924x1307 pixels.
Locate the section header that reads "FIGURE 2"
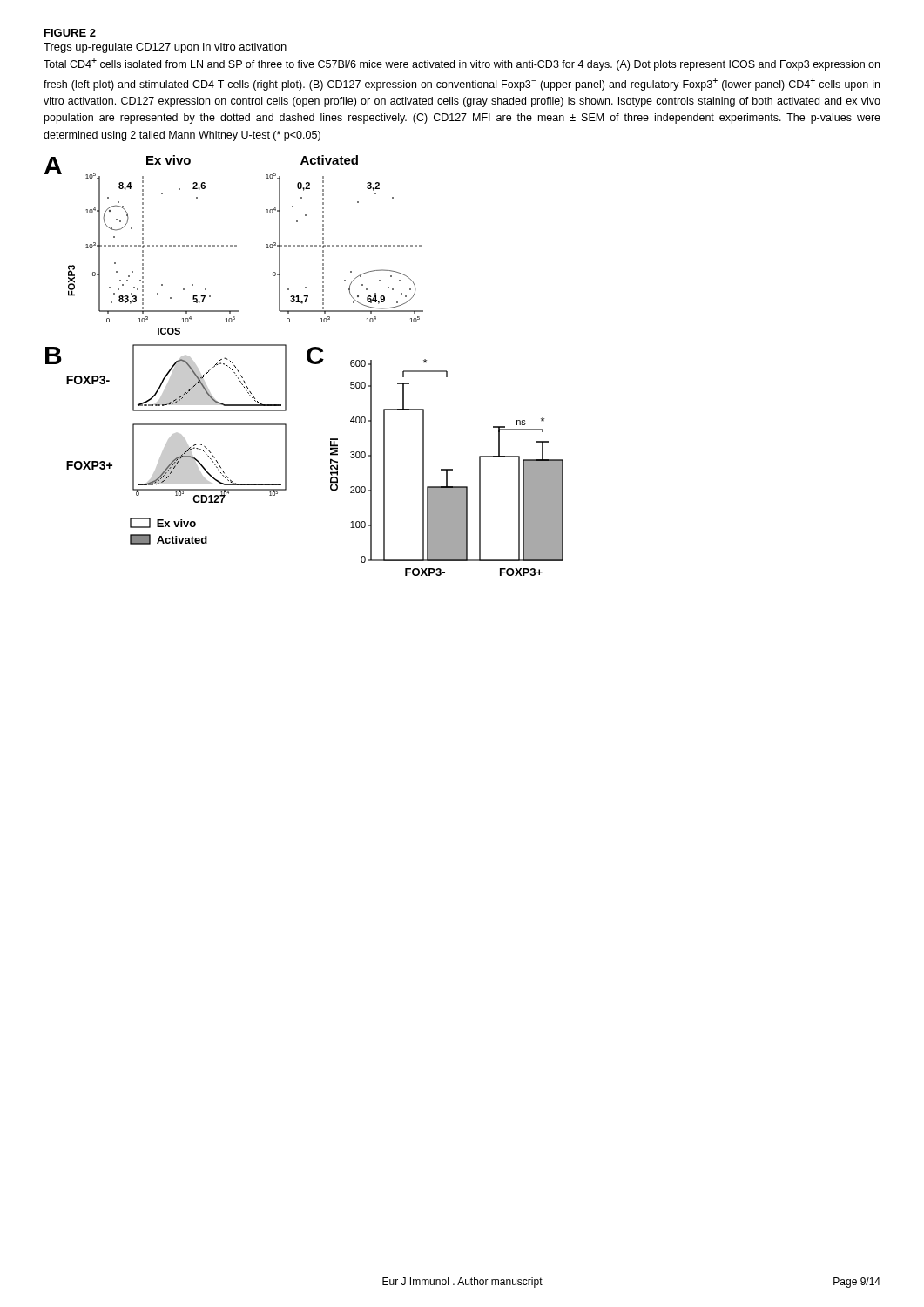(x=70, y=33)
